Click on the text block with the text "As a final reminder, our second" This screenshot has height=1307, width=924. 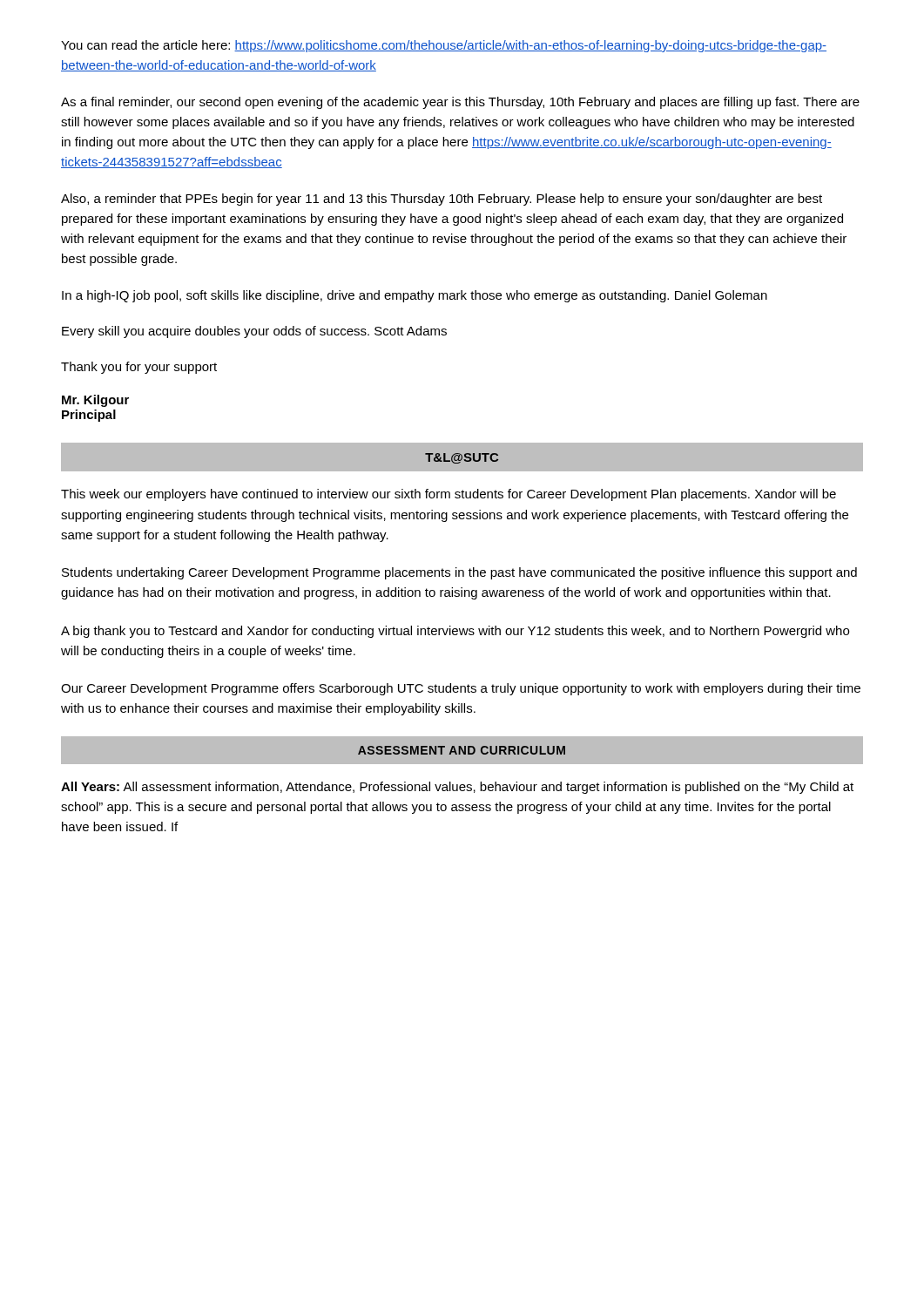[460, 131]
